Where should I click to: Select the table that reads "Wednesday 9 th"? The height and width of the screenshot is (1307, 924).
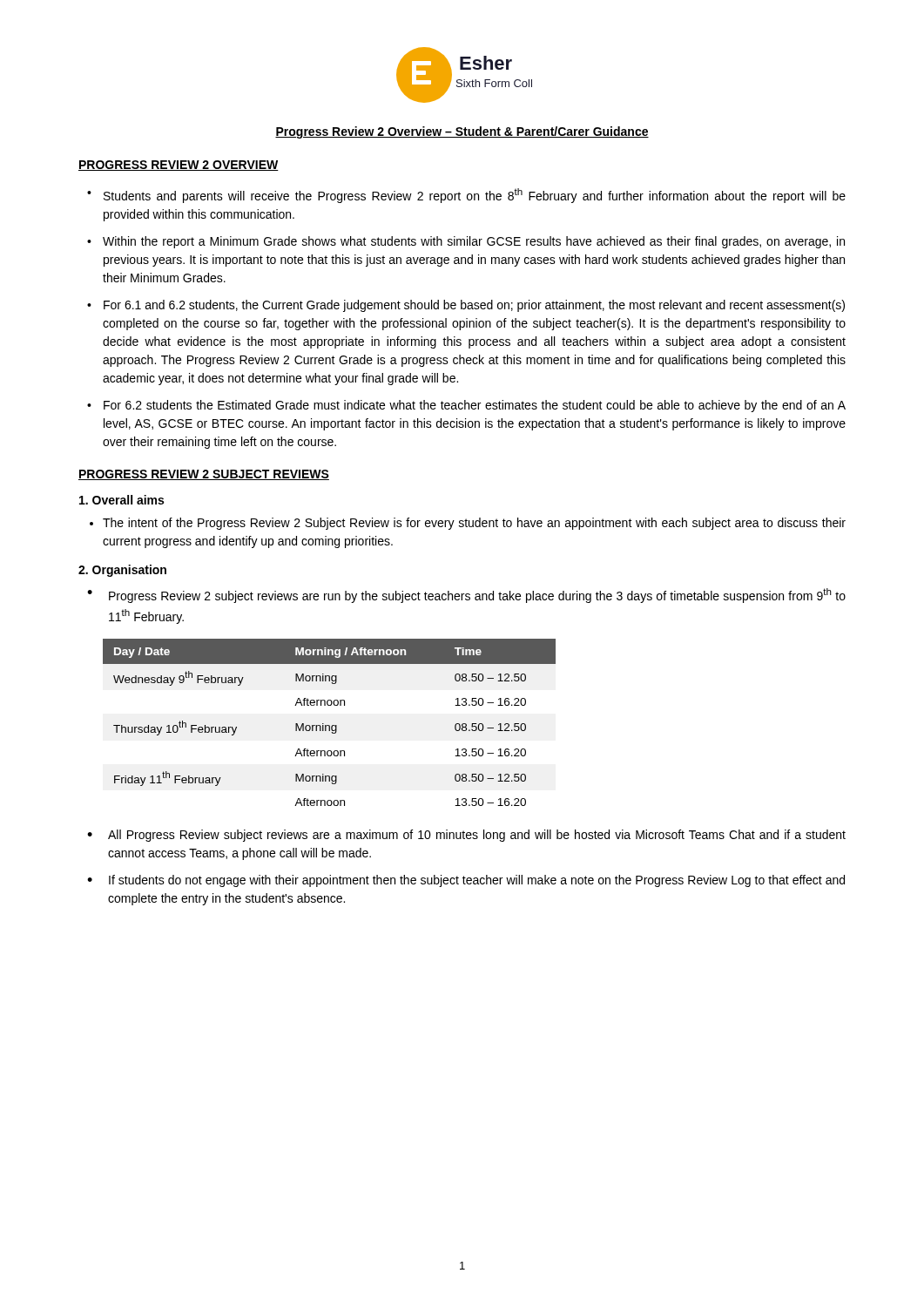(462, 726)
